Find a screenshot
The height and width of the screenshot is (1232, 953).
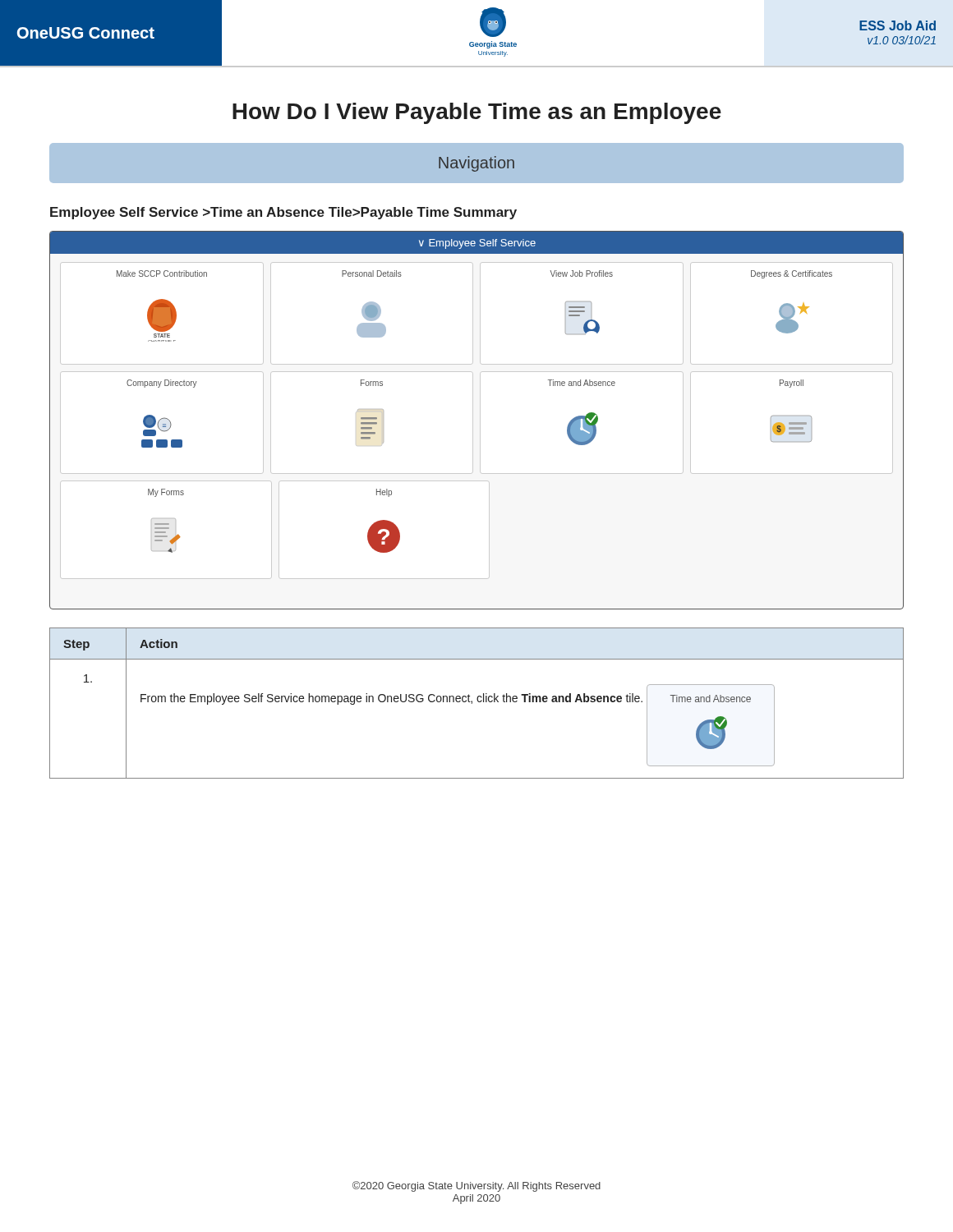[x=476, y=420]
